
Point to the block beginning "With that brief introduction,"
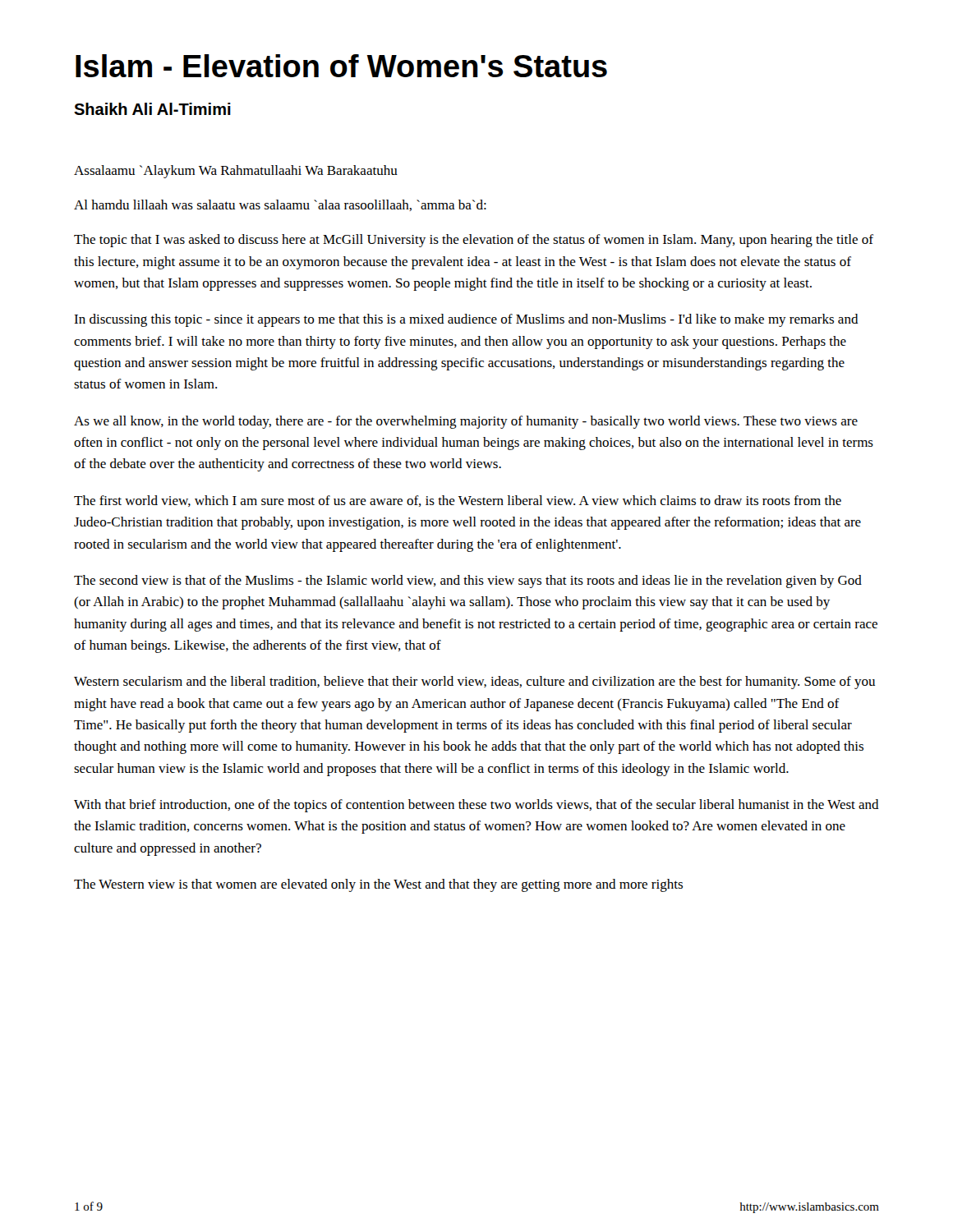coord(476,826)
